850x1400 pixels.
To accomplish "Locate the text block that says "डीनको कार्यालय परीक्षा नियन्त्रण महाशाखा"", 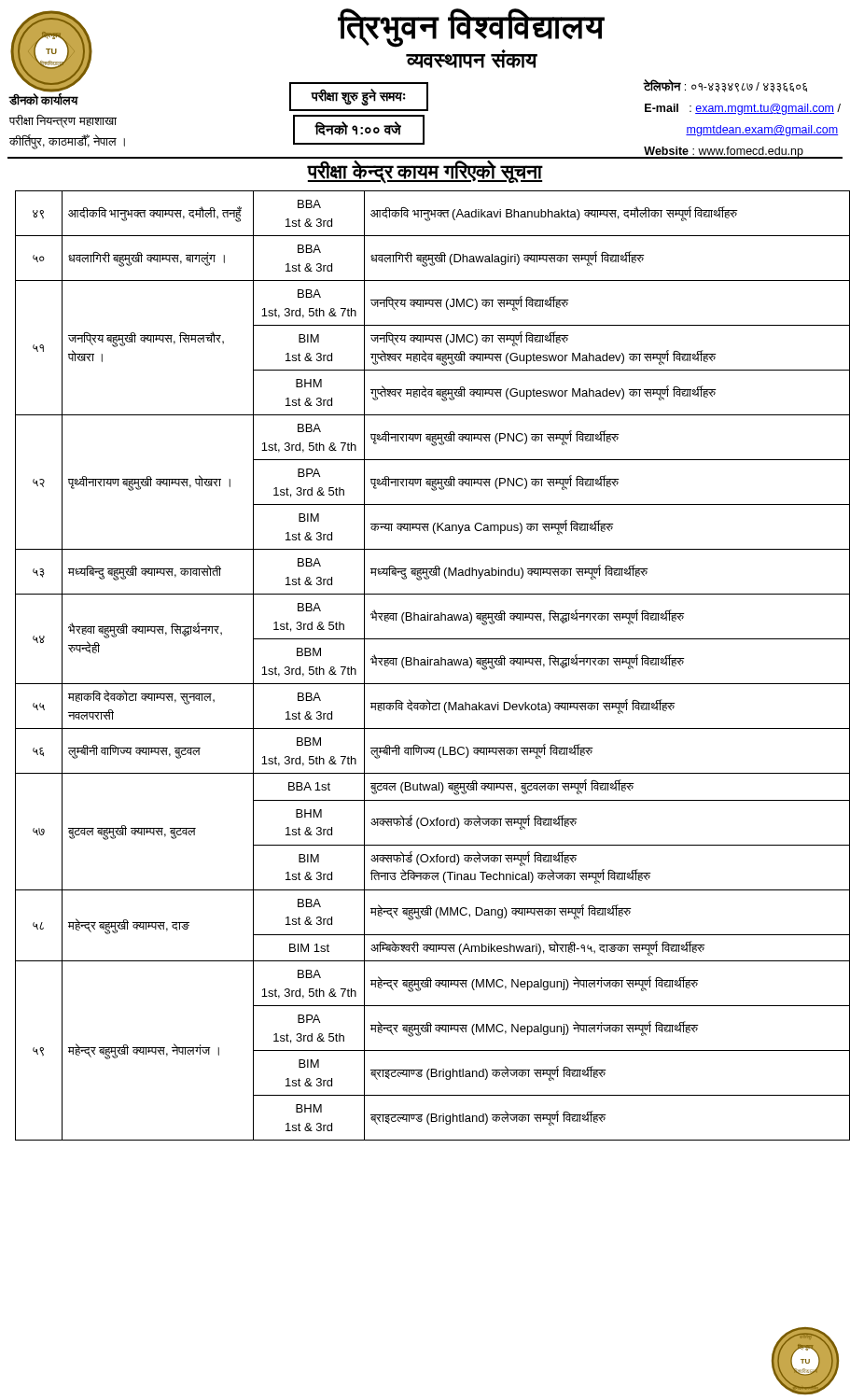I will click(x=69, y=121).
